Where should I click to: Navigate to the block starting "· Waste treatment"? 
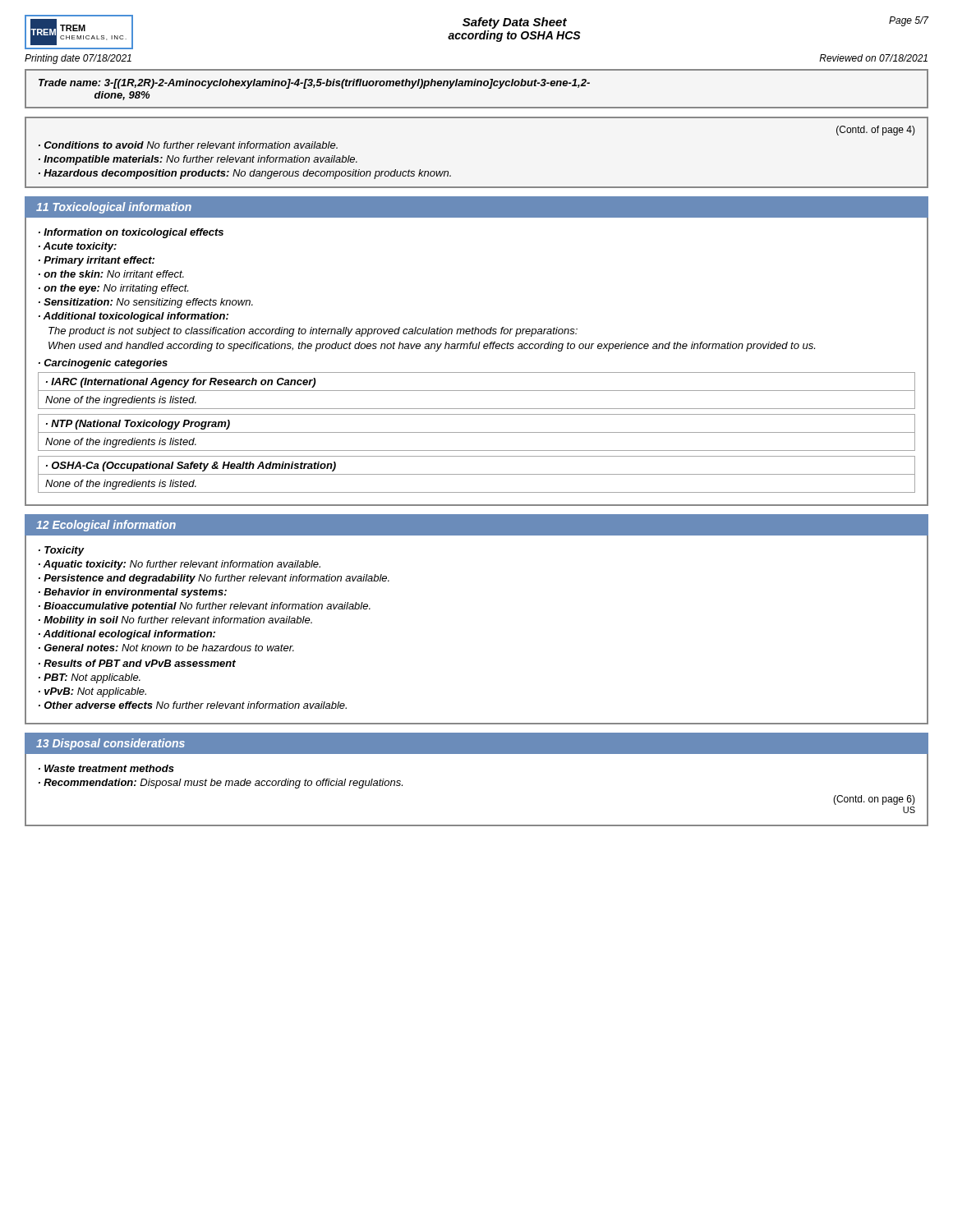click(106, 768)
